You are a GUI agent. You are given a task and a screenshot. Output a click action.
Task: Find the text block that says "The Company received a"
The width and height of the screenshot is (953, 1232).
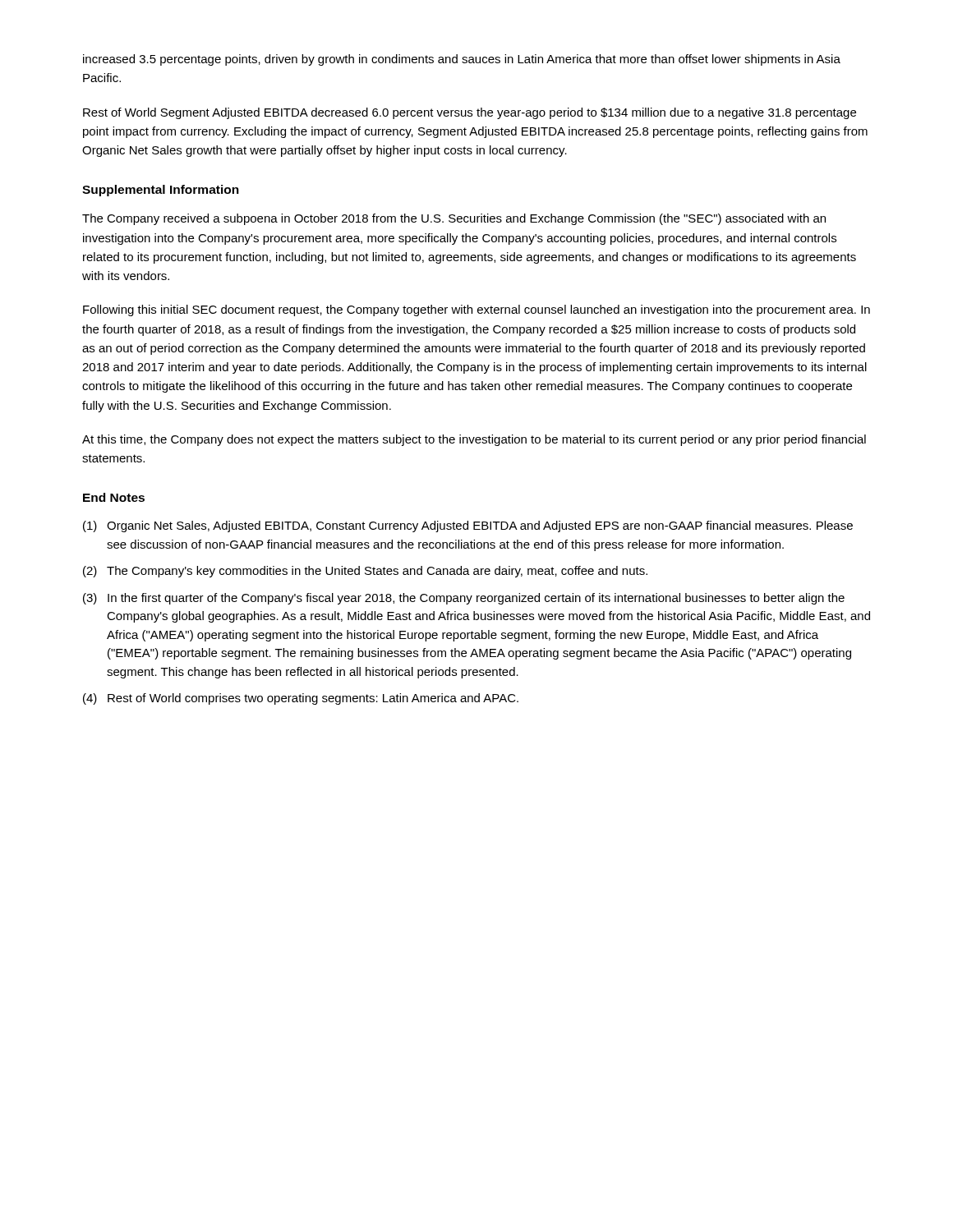tap(469, 247)
